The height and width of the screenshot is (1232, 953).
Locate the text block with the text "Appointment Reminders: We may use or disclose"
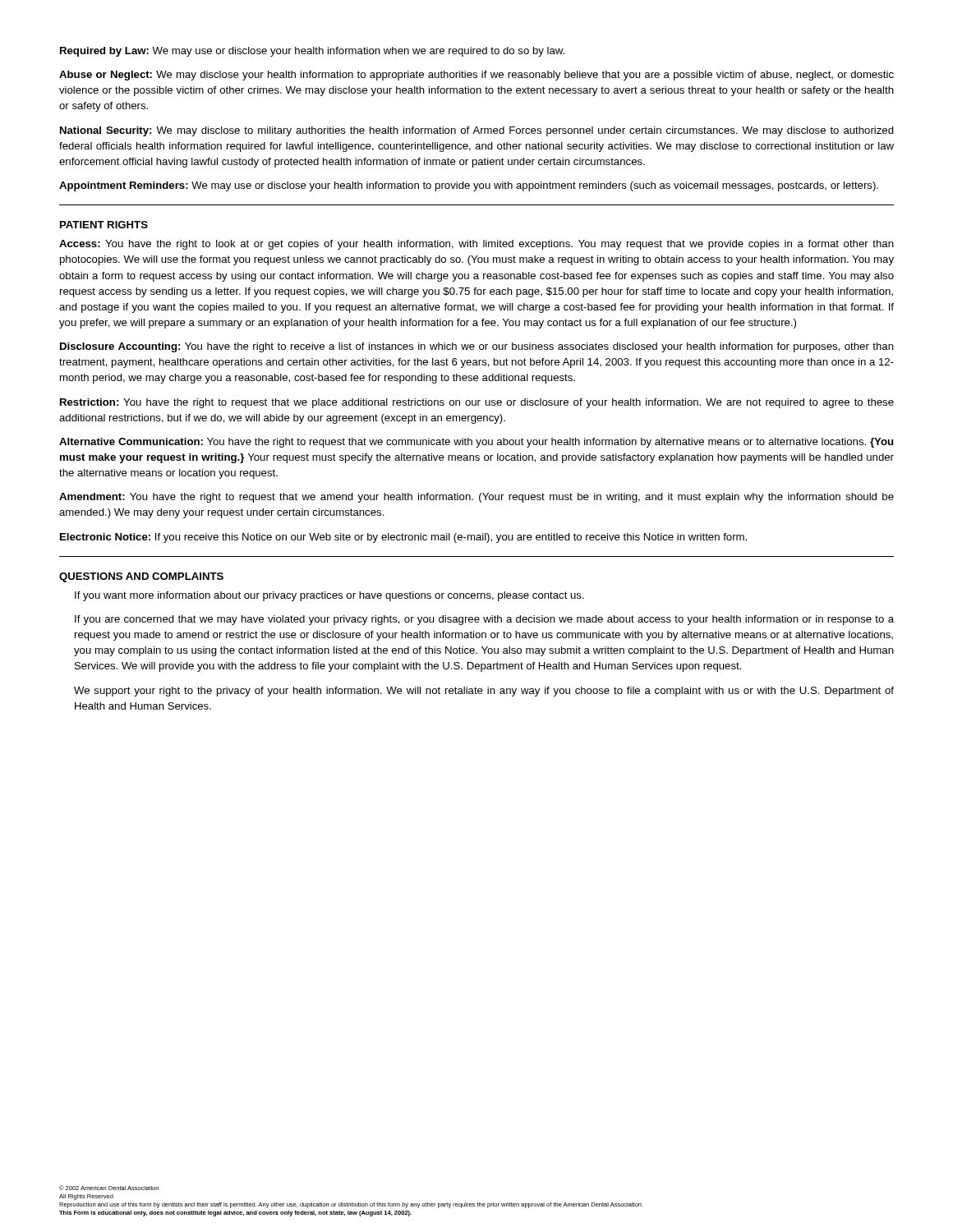coord(476,185)
